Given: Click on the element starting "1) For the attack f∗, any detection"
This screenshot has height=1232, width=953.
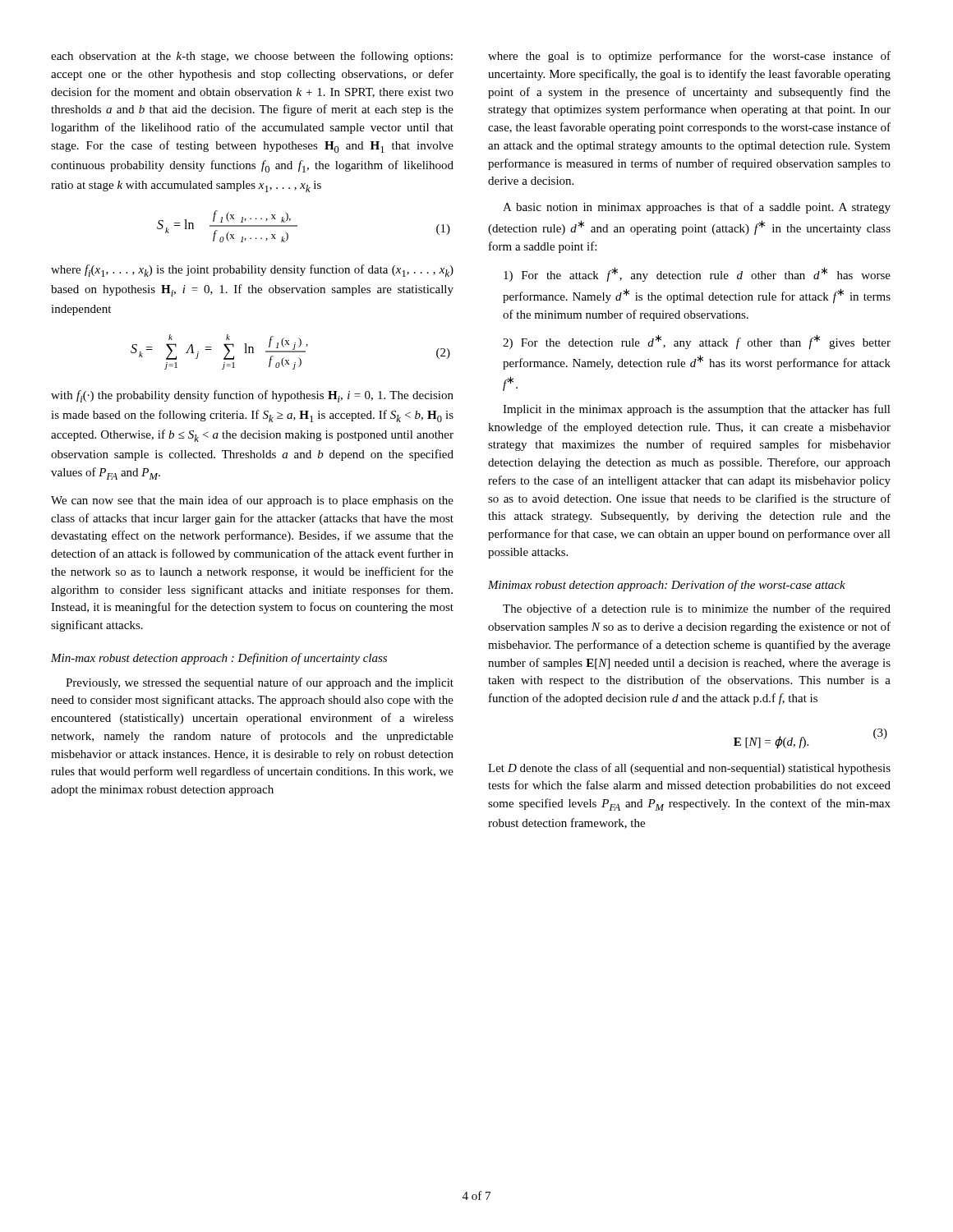Looking at the screenshot, I should point(697,294).
